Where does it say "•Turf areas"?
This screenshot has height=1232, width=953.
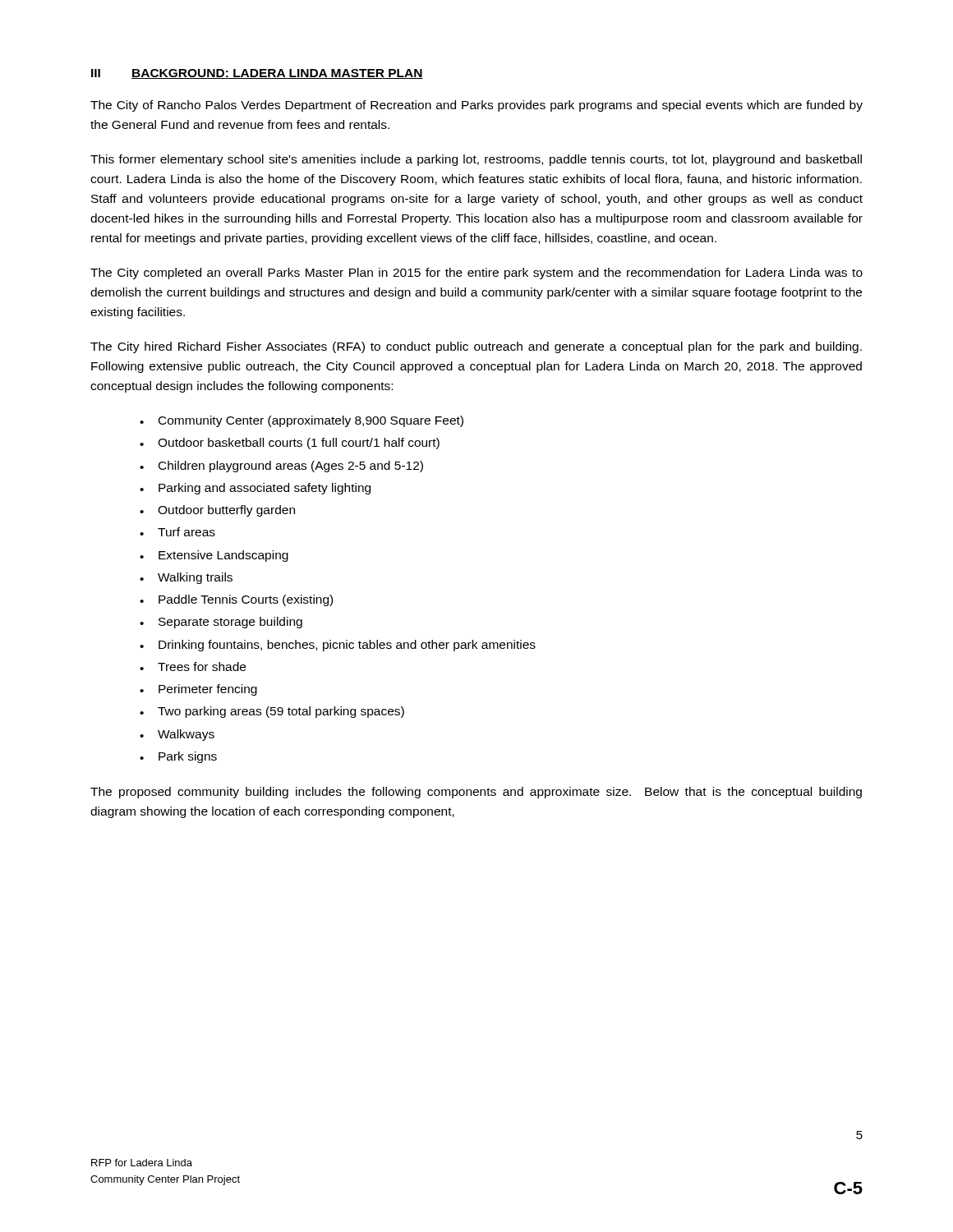tap(177, 533)
